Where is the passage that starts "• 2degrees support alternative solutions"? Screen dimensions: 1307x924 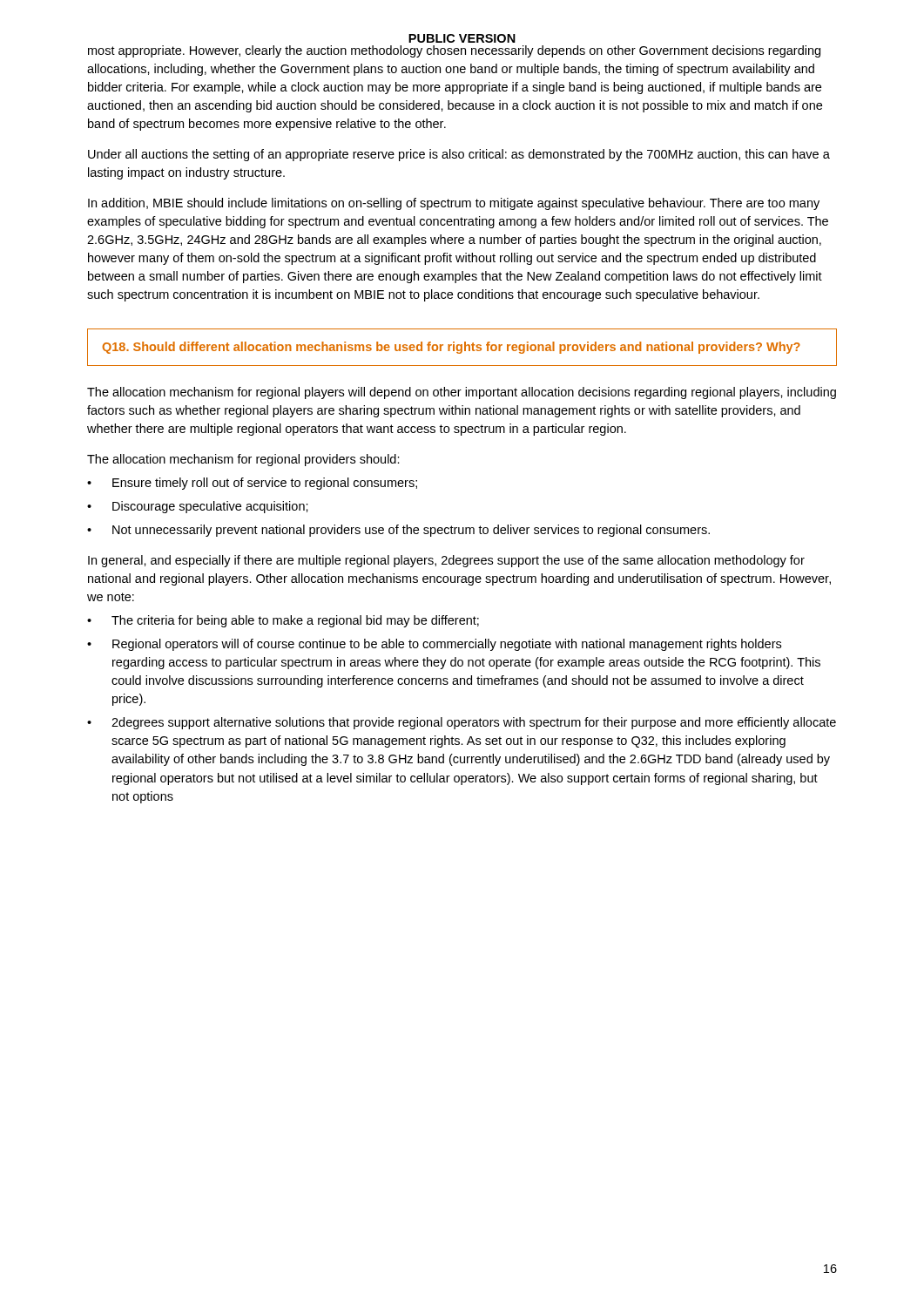click(x=462, y=760)
